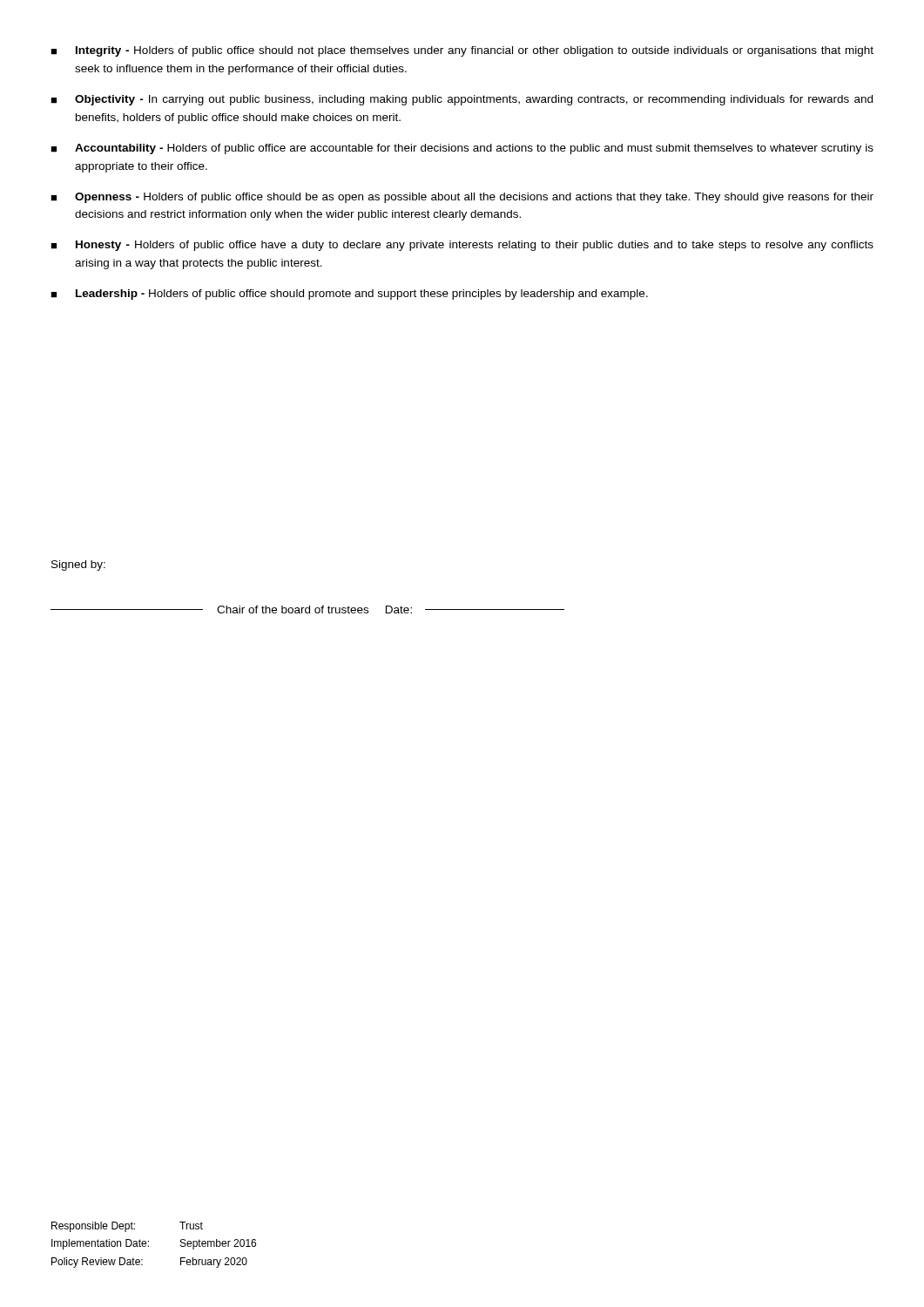
Task: Click on the text with the text "Chair of the board of trustees Date:"
Action: click(x=308, y=609)
